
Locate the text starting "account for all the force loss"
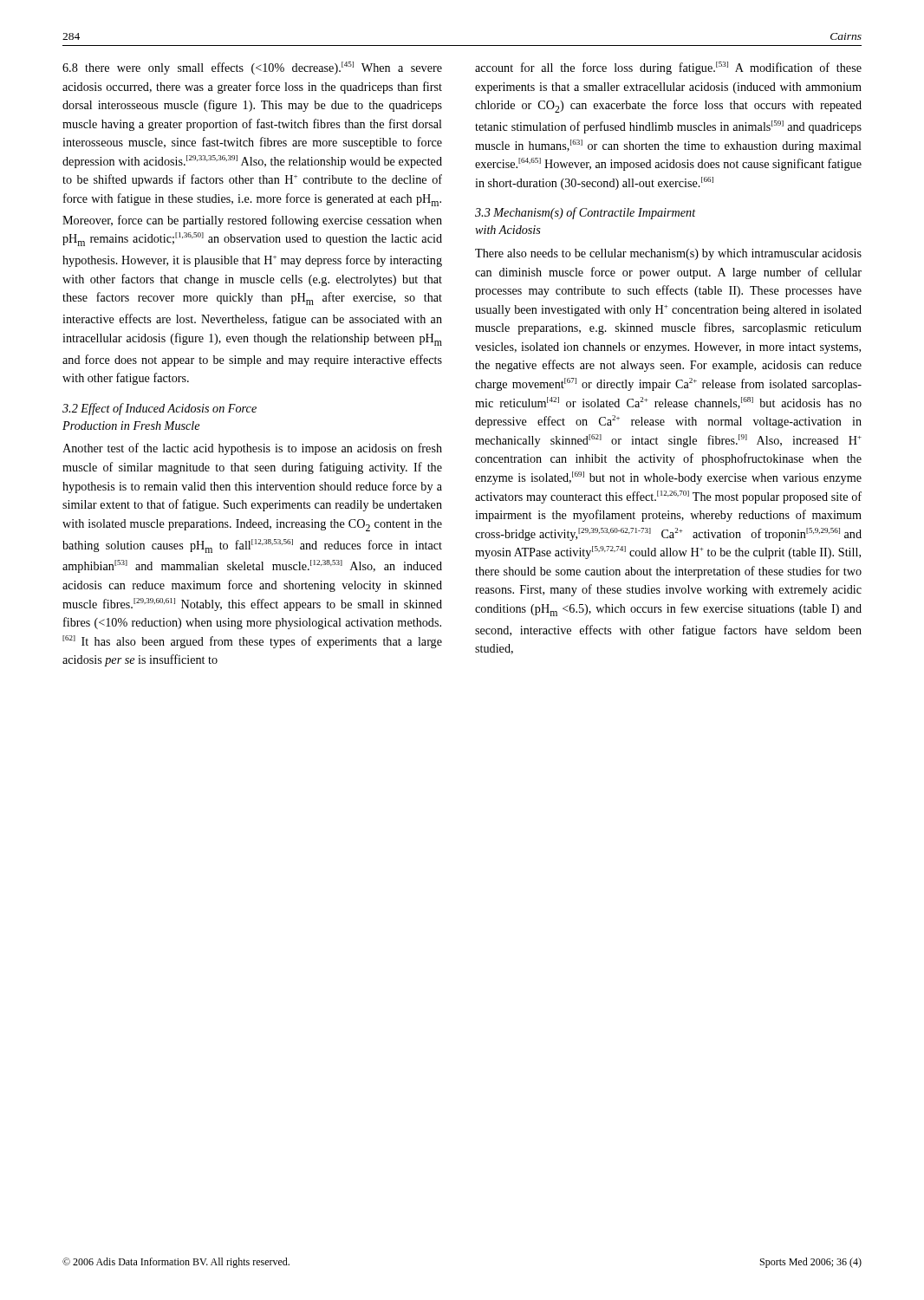(x=668, y=125)
